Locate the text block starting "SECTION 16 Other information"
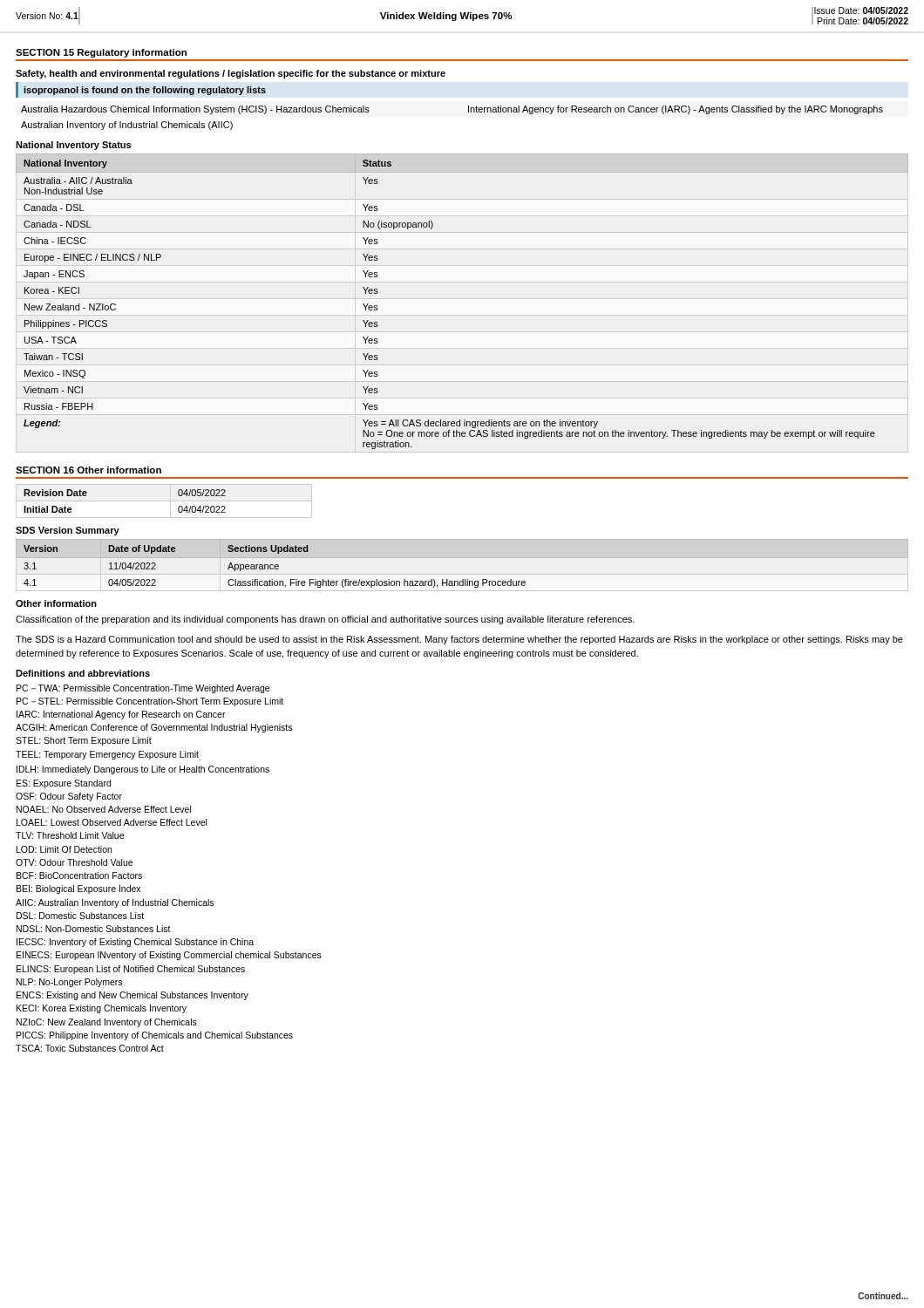924x1308 pixels. coord(89,470)
